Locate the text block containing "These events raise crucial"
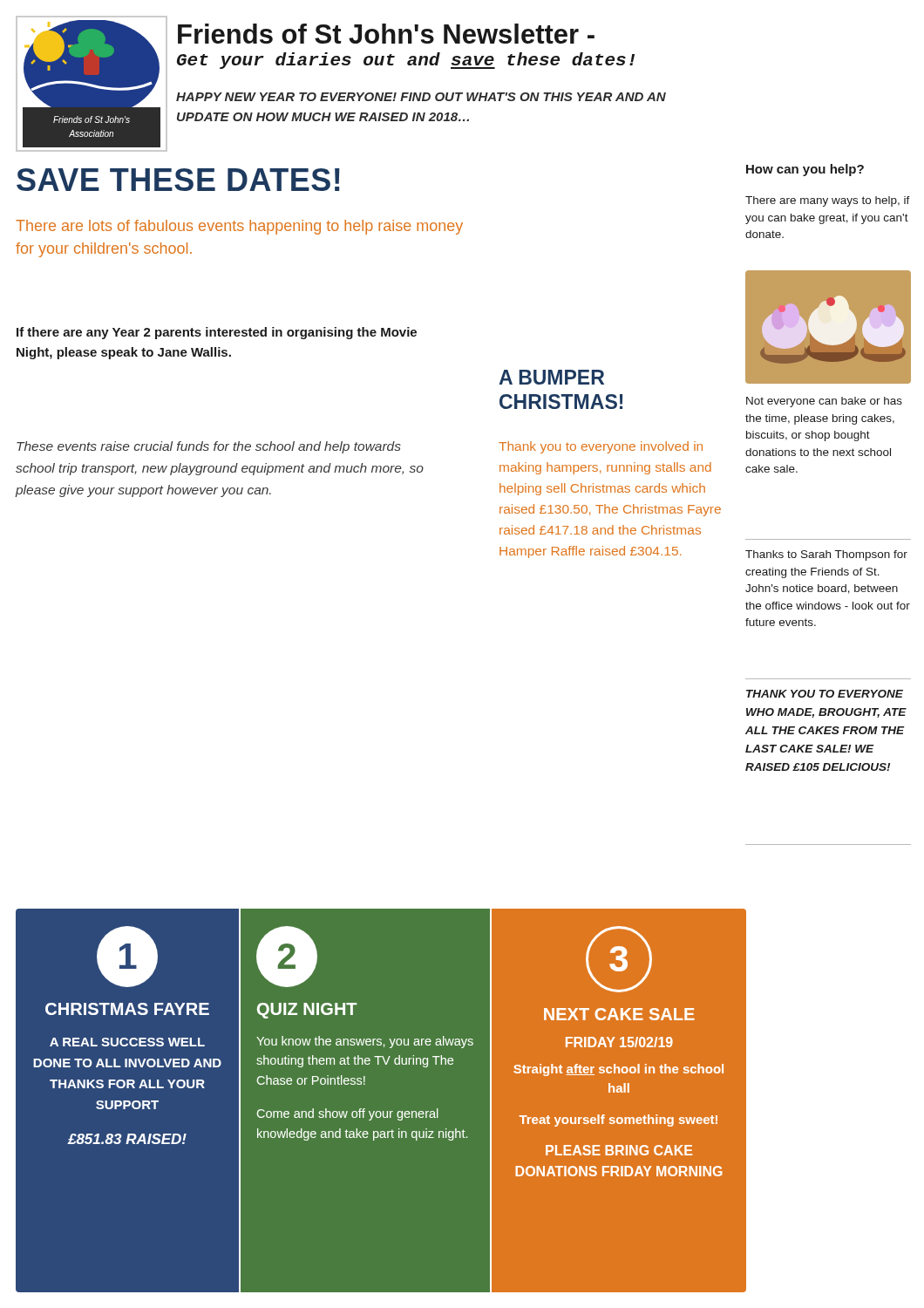The height and width of the screenshot is (1308, 924). 220,468
